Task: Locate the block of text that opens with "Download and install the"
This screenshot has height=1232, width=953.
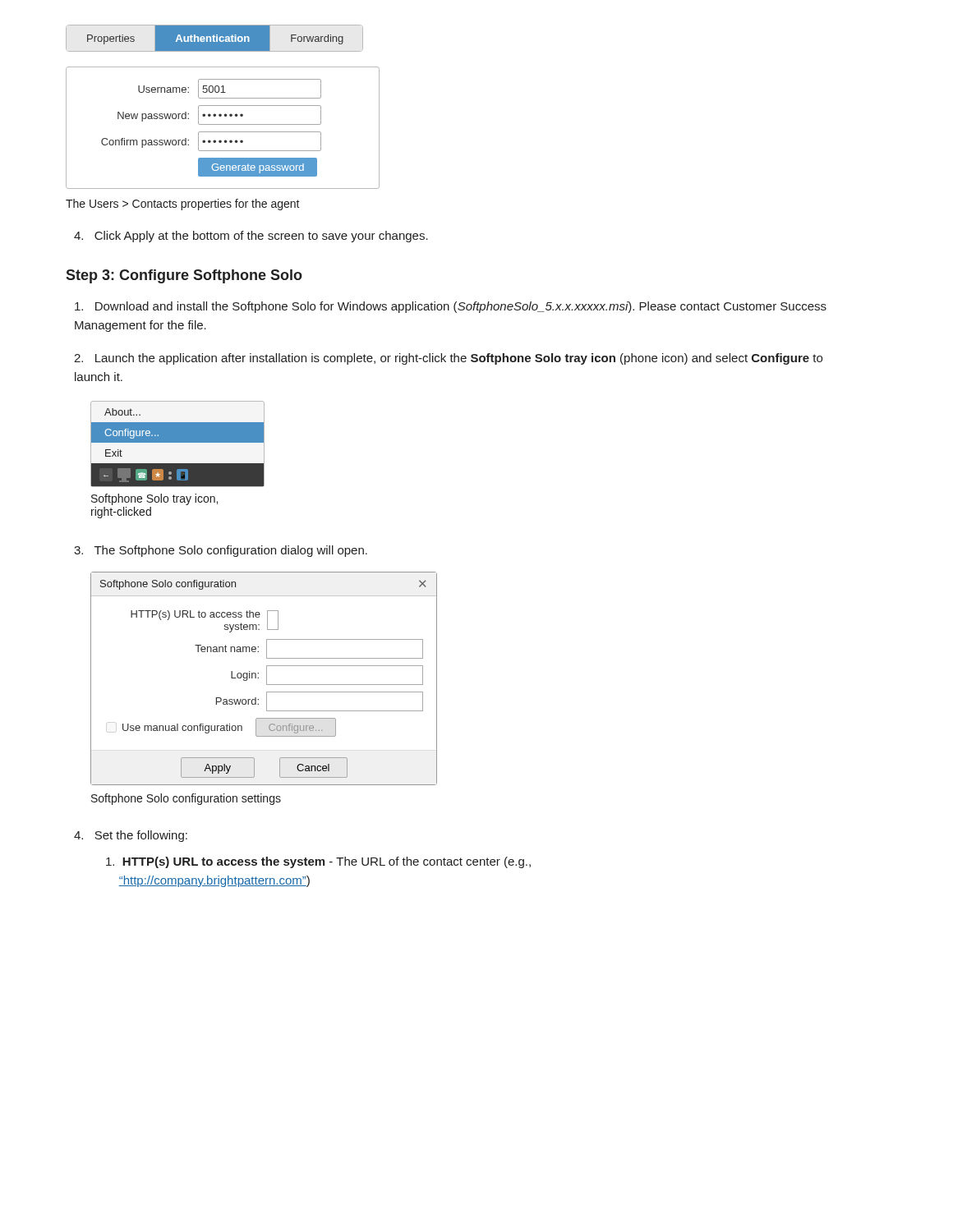Action: [x=450, y=315]
